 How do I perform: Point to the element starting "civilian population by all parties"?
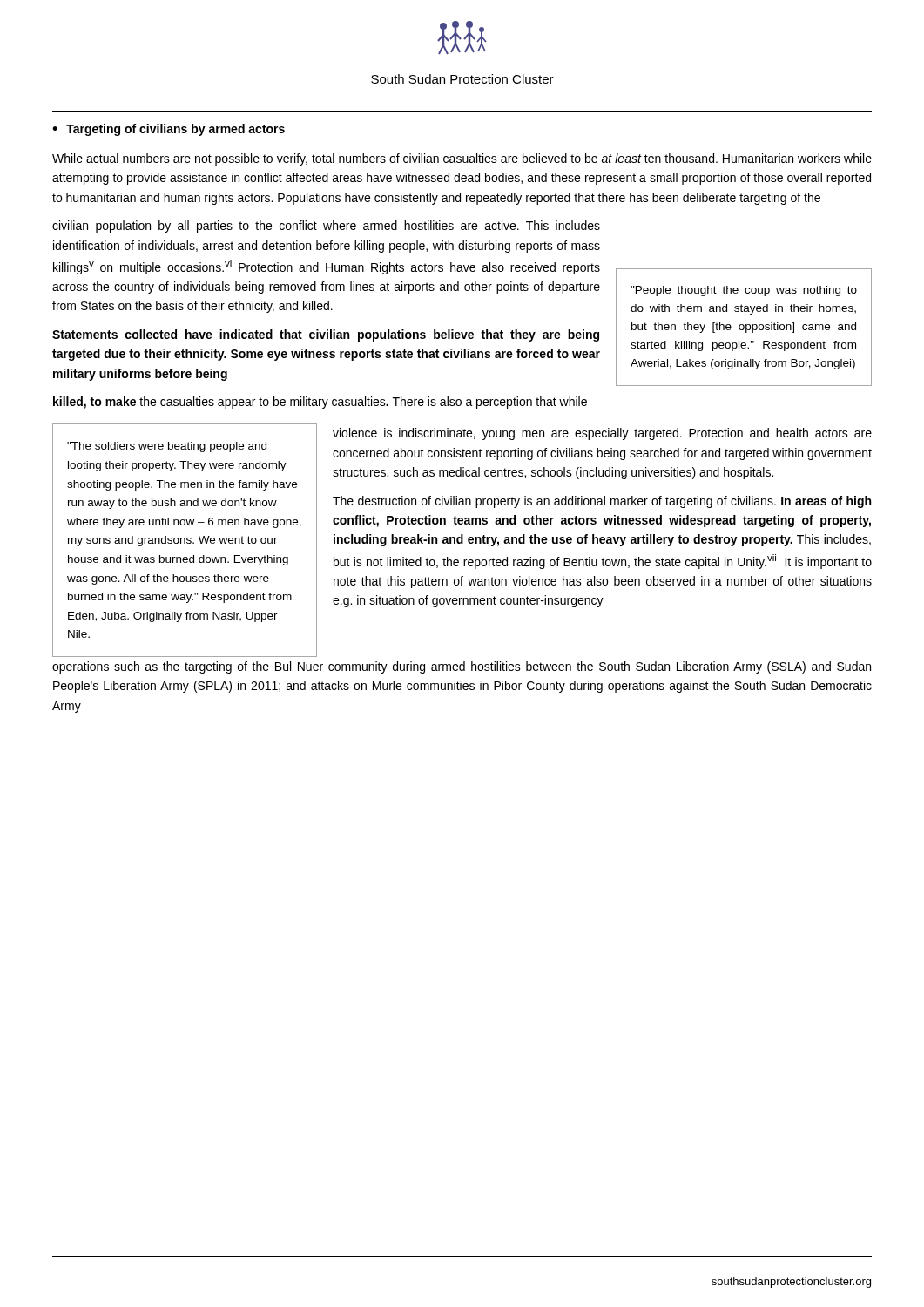tap(326, 300)
